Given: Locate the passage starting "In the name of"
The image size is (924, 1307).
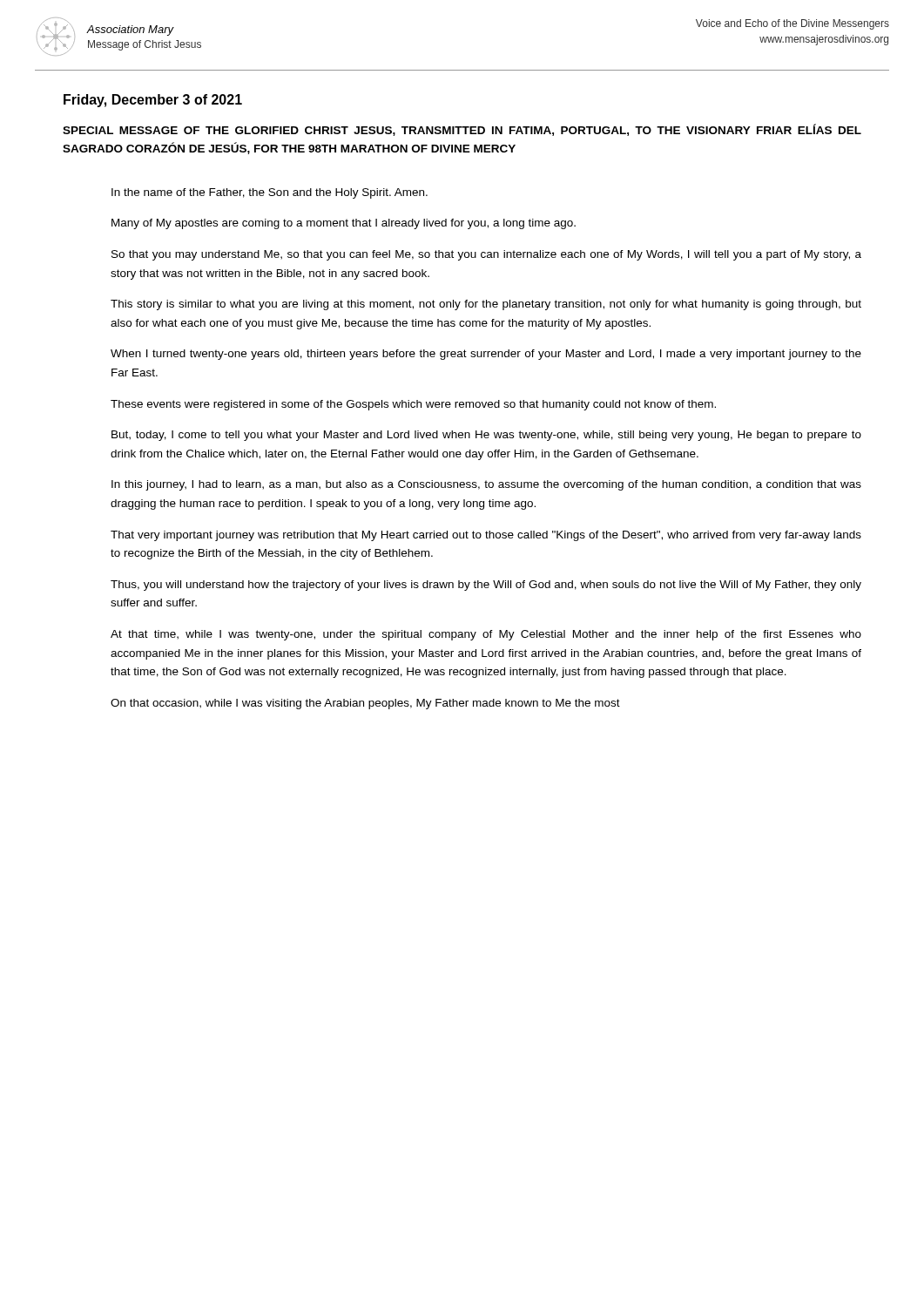Looking at the screenshot, I should tap(269, 192).
